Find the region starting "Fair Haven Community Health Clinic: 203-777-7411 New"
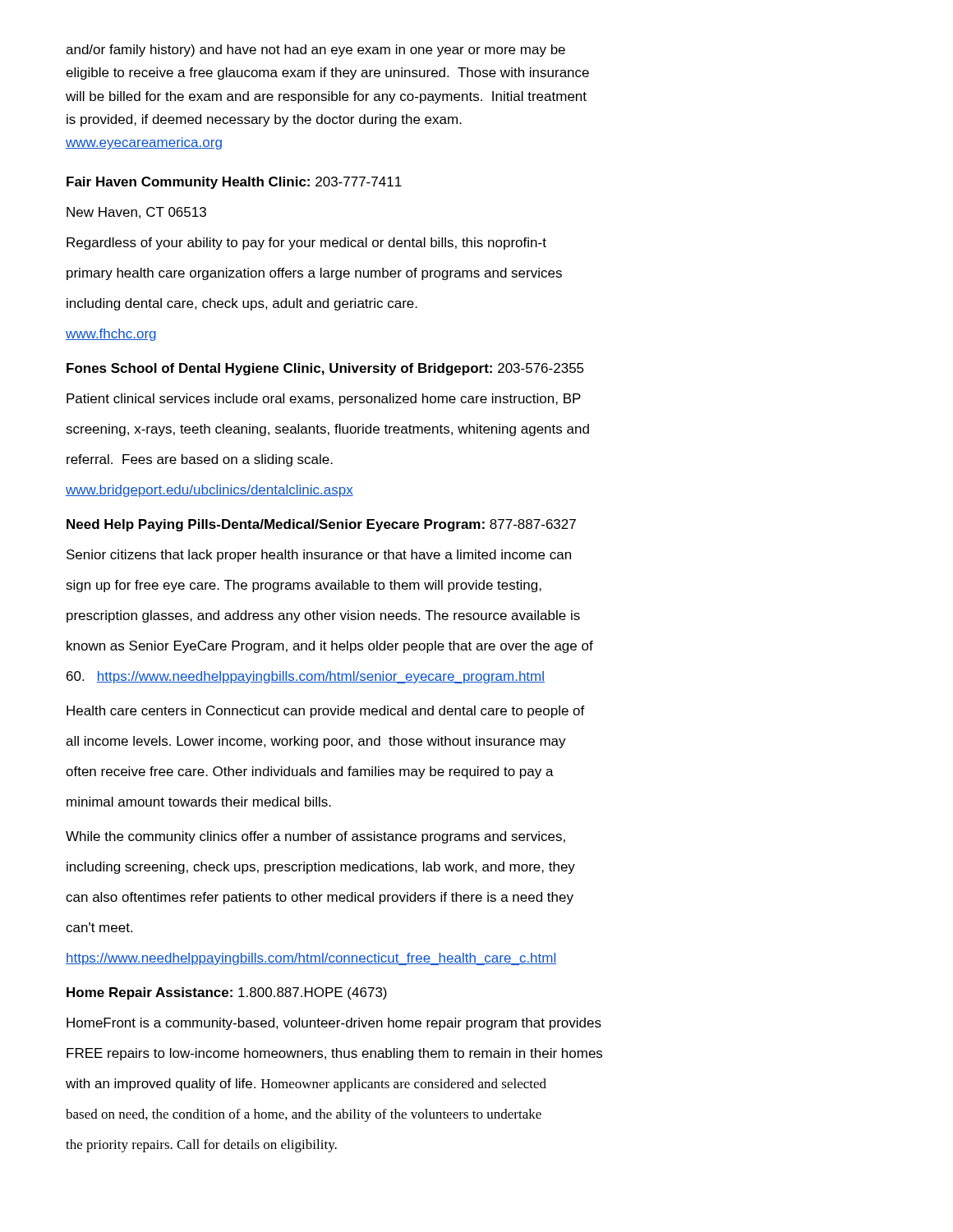The height and width of the screenshot is (1232, 953). click(476, 258)
